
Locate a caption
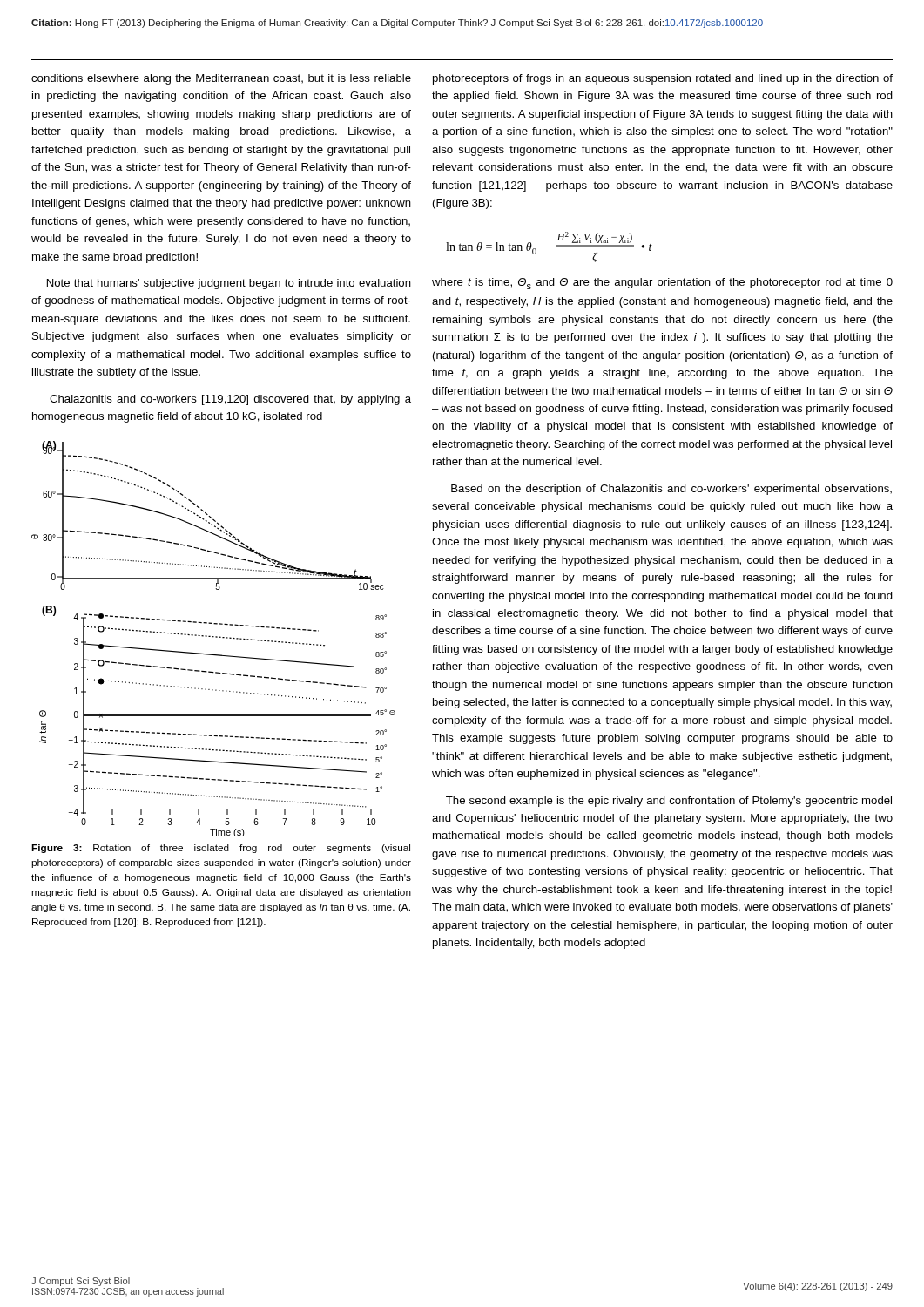(x=221, y=885)
